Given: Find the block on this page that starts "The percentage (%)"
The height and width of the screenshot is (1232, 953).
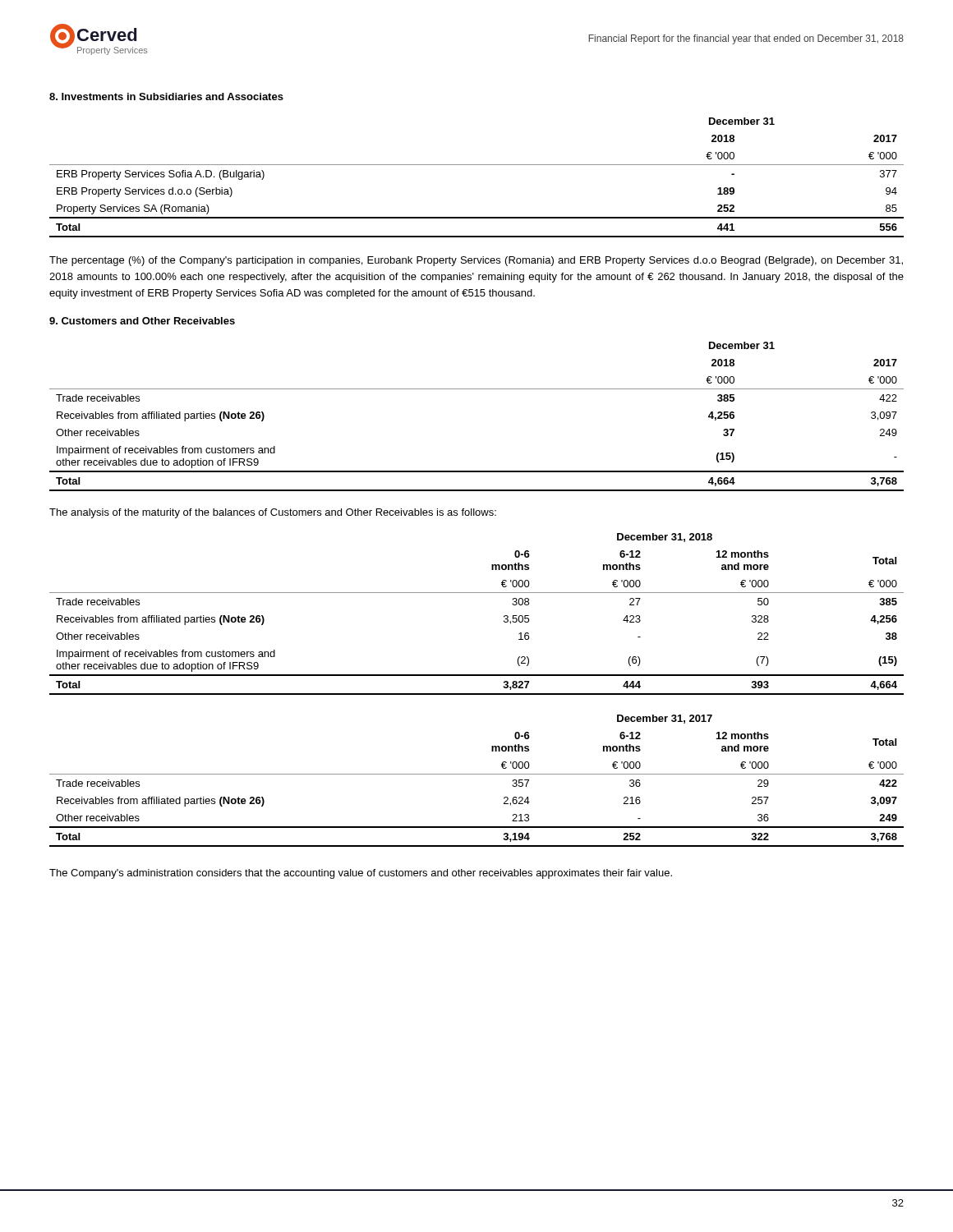Looking at the screenshot, I should pyautogui.click(x=476, y=277).
